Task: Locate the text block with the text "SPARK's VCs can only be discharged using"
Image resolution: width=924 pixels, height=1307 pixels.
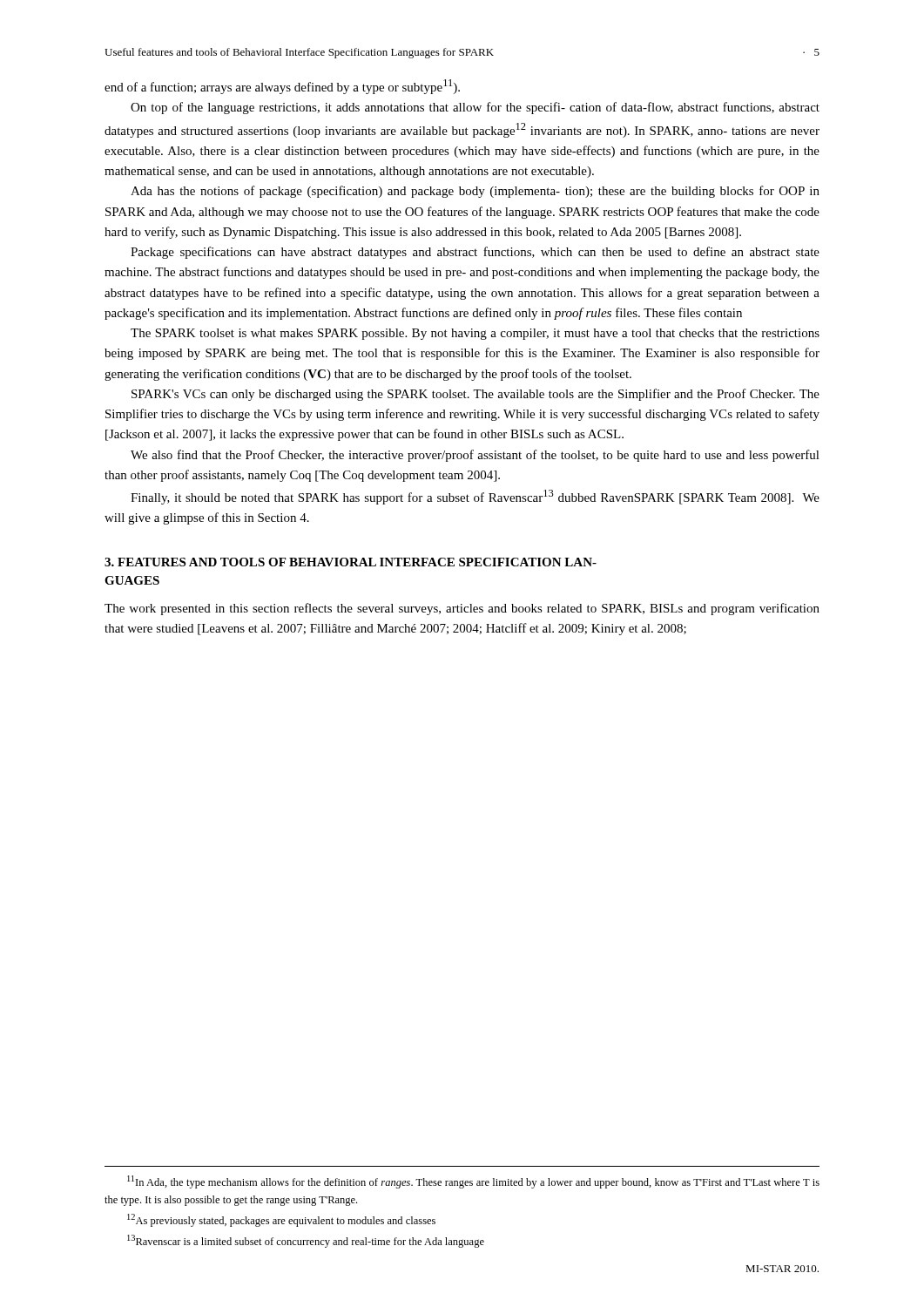Action: 462,414
